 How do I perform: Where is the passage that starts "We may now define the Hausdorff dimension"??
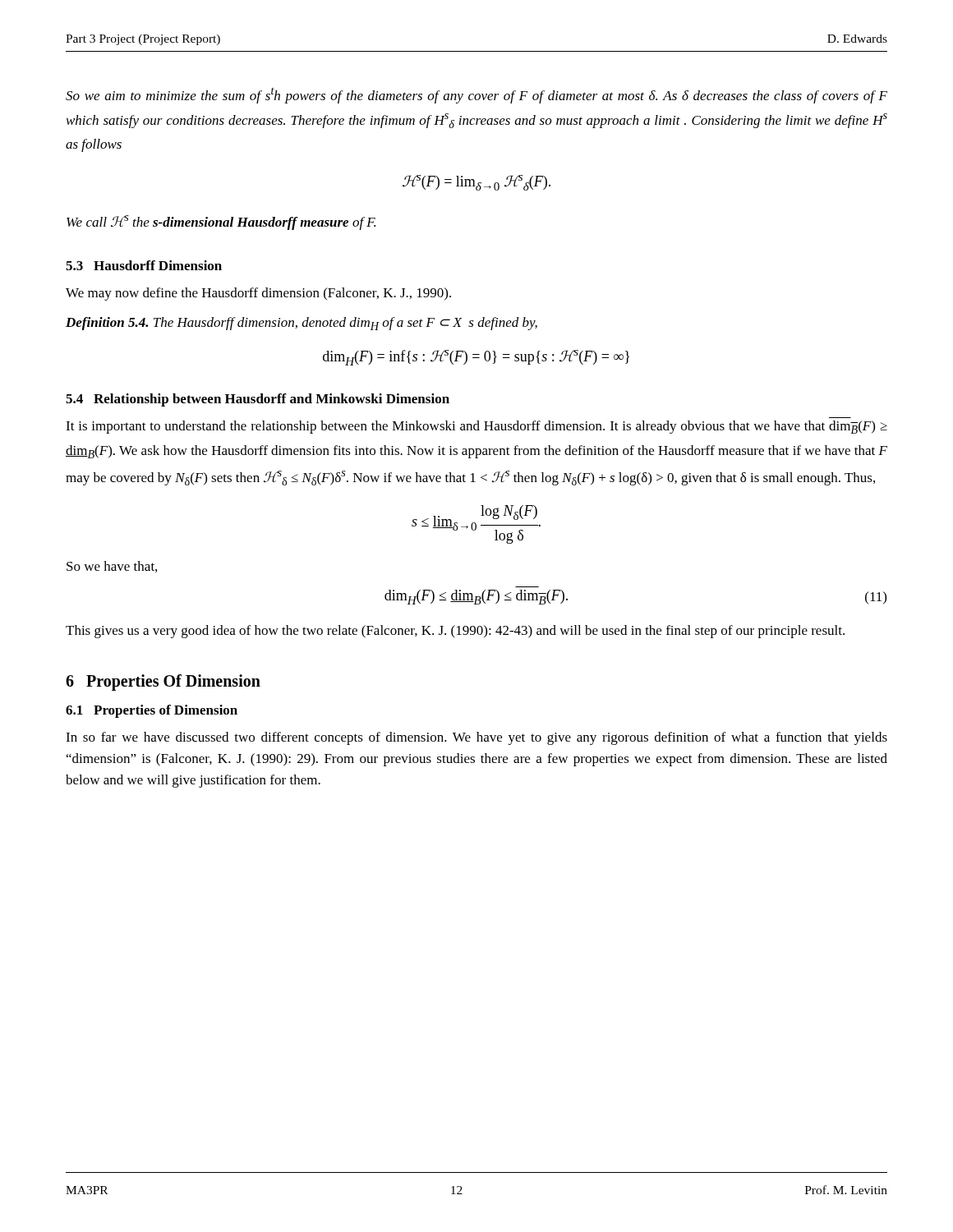tap(259, 293)
